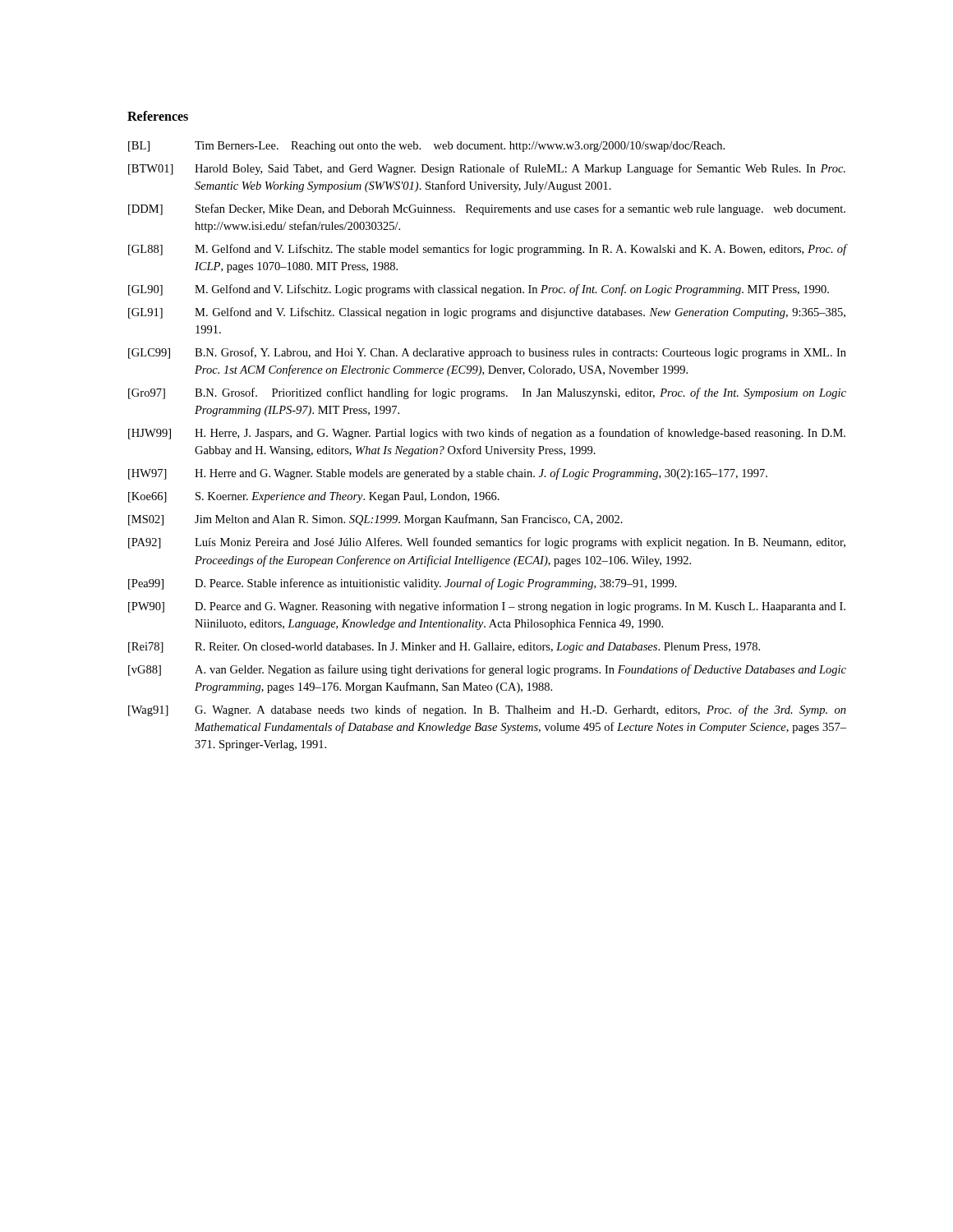Point to the block starting "[HW97] H. Herre and G. Wagner. Stable models"
953x1232 pixels.
(487, 474)
